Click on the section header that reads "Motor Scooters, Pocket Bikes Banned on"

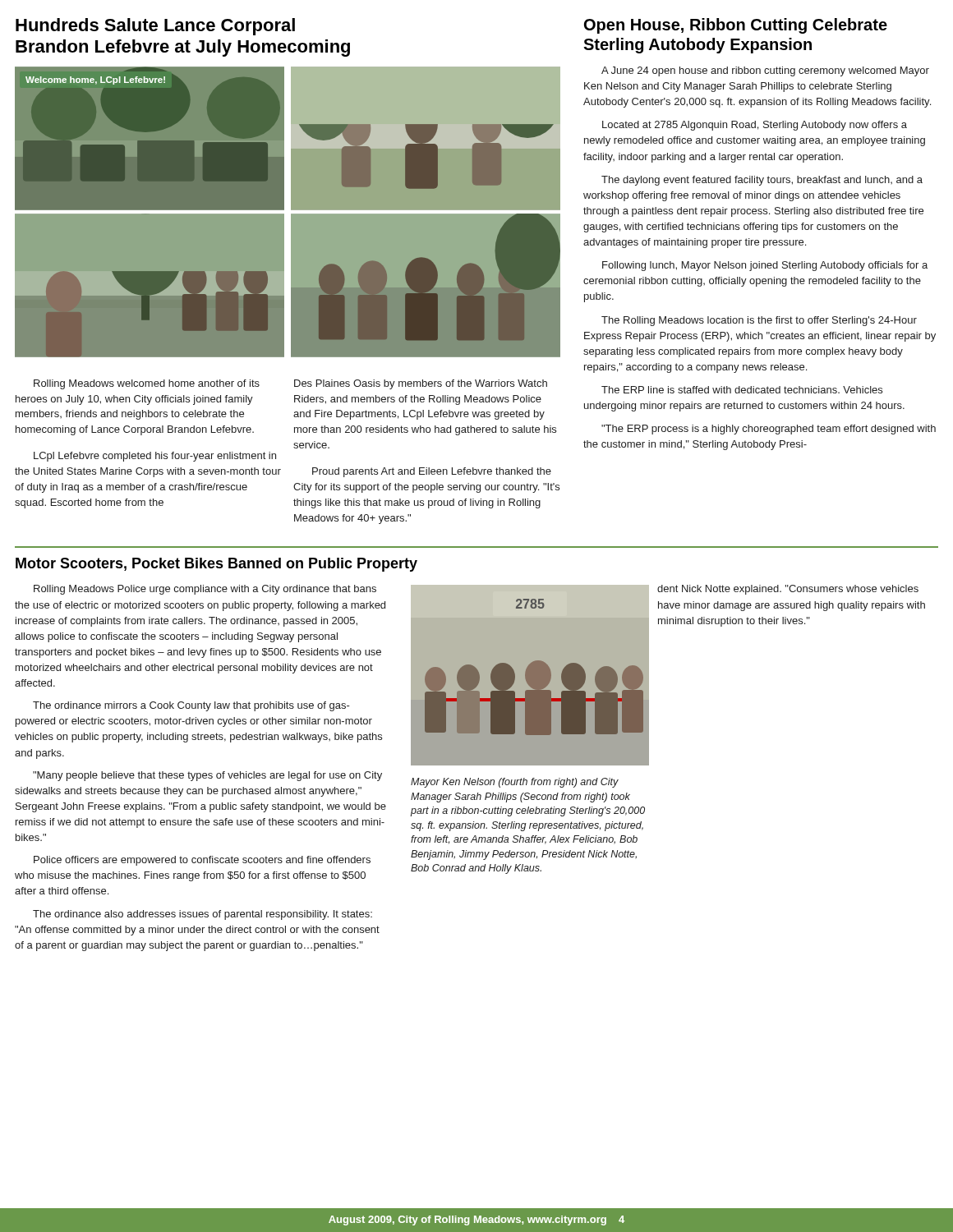216,565
